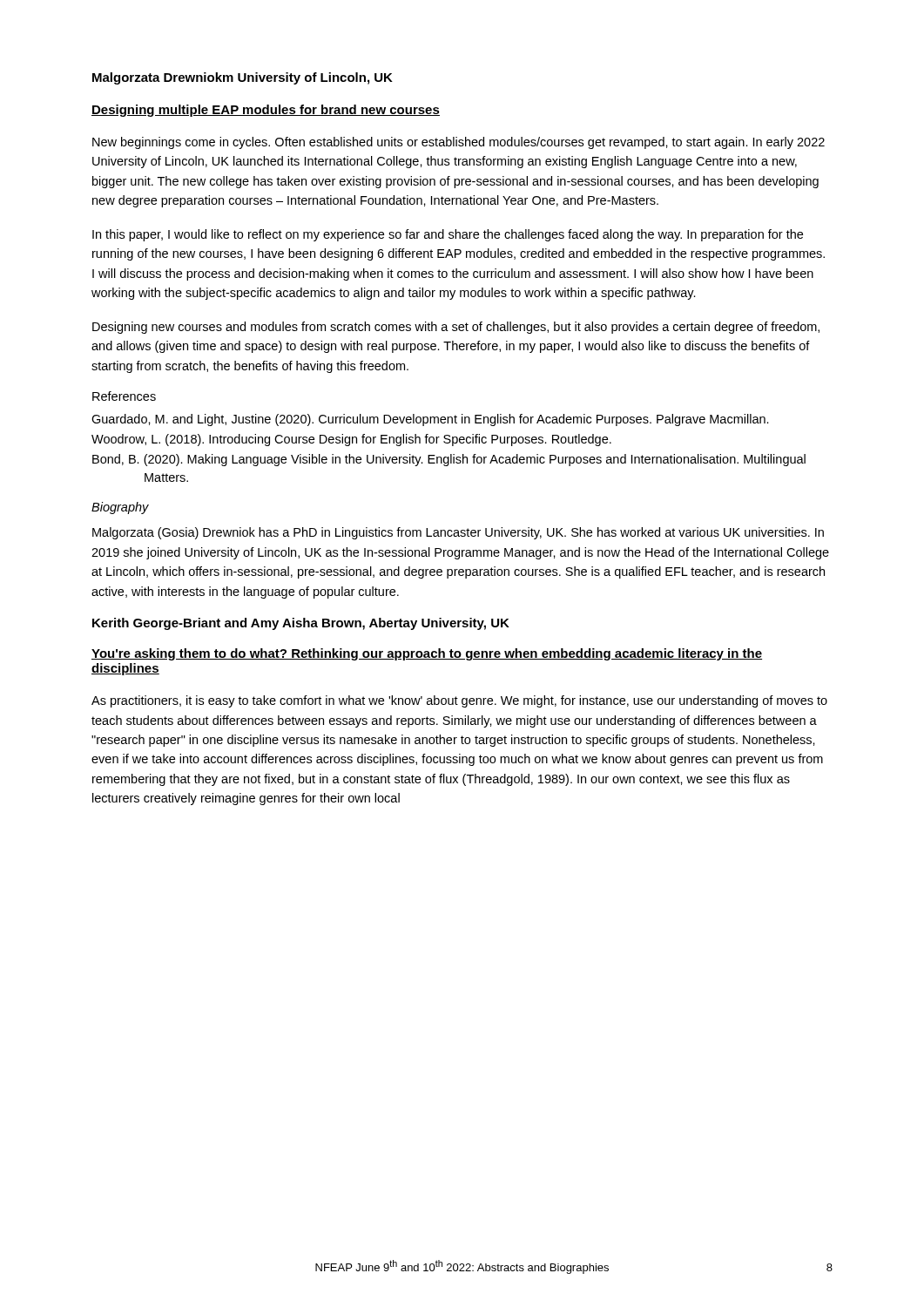This screenshot has width=924, height=1307.
Task: Select the section header that reads "Designing multiple EAP modules for brand new courses"
Action: pyautogui.click(x=266, y=109)
